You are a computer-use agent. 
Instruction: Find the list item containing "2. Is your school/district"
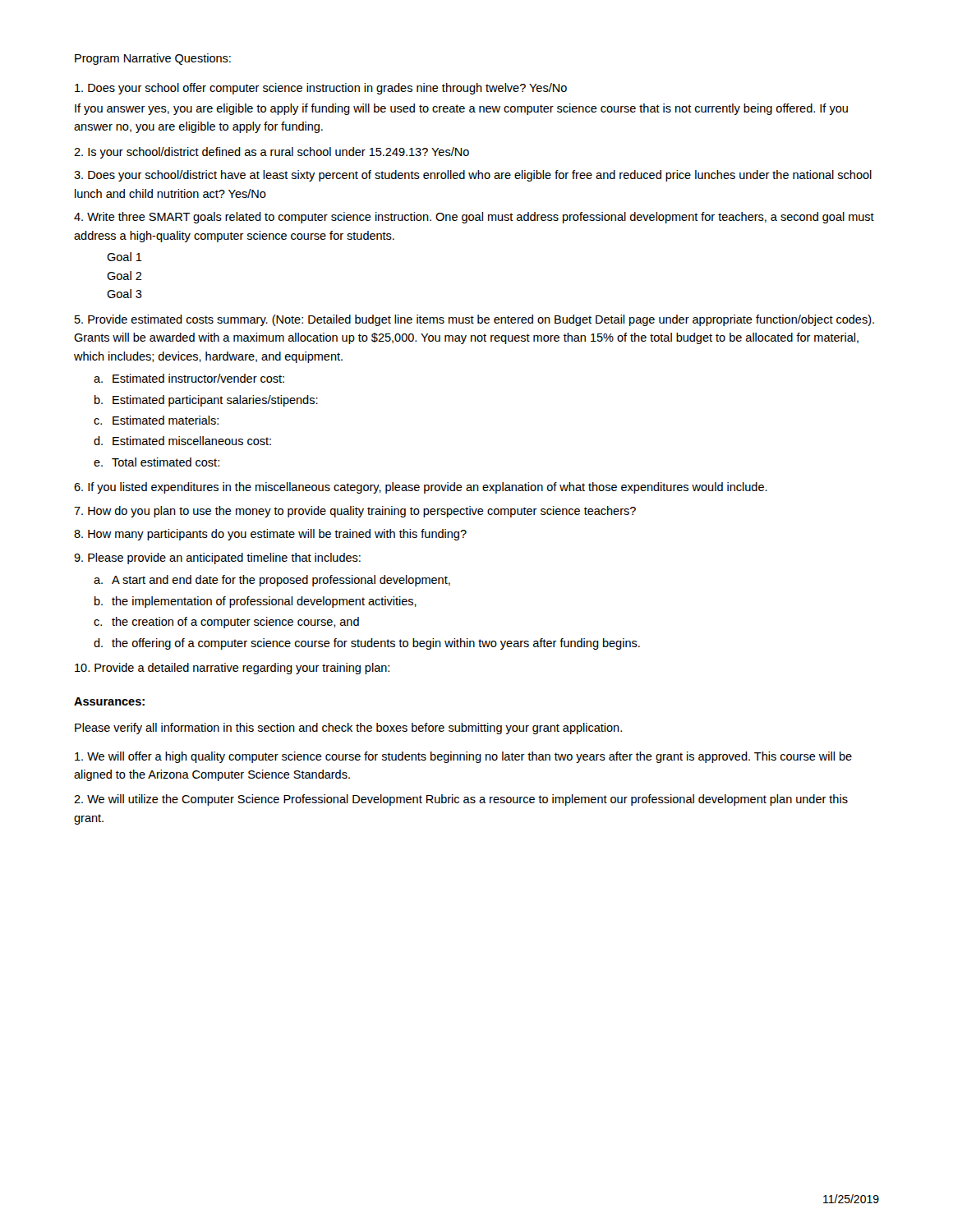point(476,152)
